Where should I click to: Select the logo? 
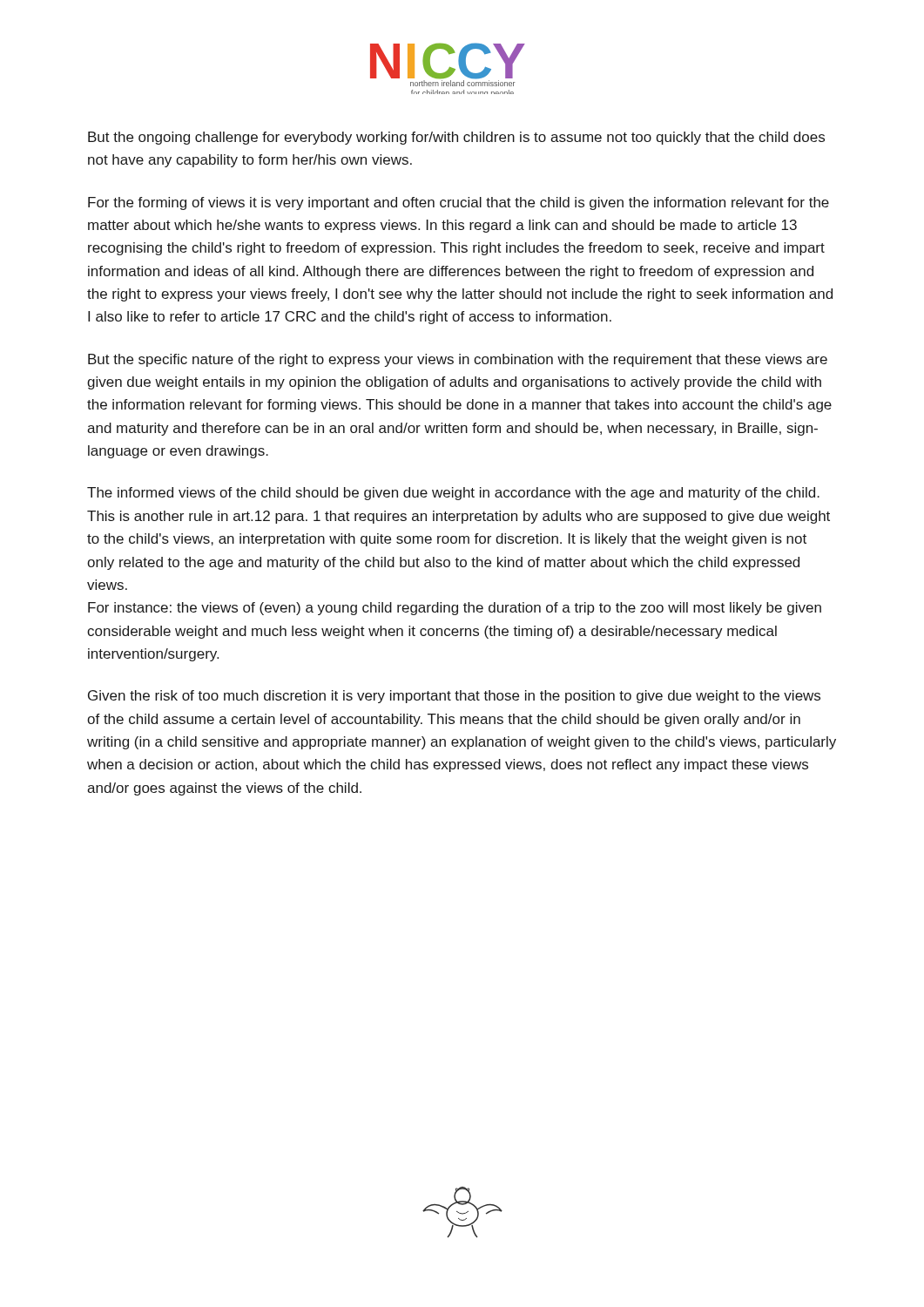tap(462, 64)
